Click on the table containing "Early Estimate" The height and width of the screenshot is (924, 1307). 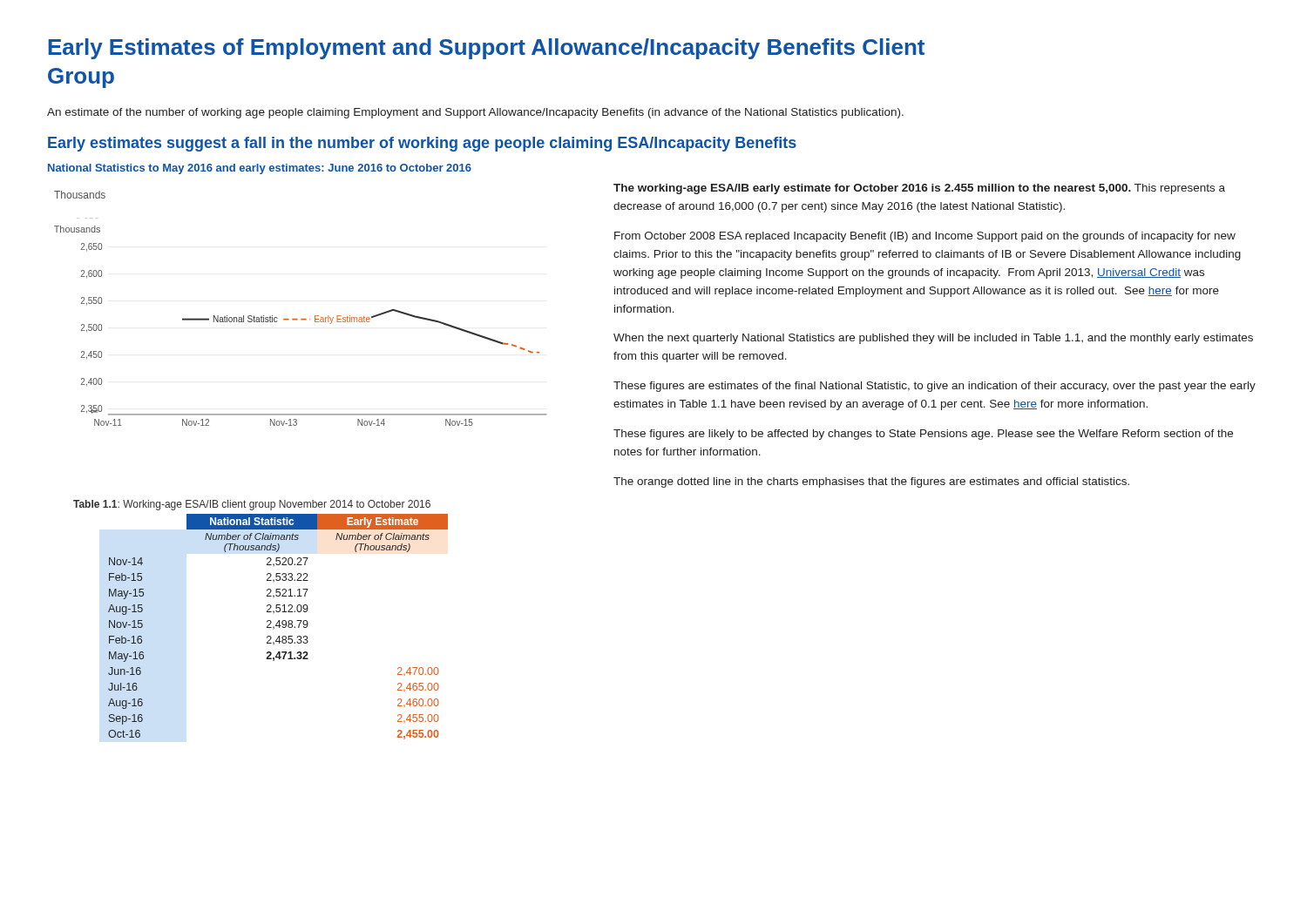pyautogui.click(x=330, y=628)
